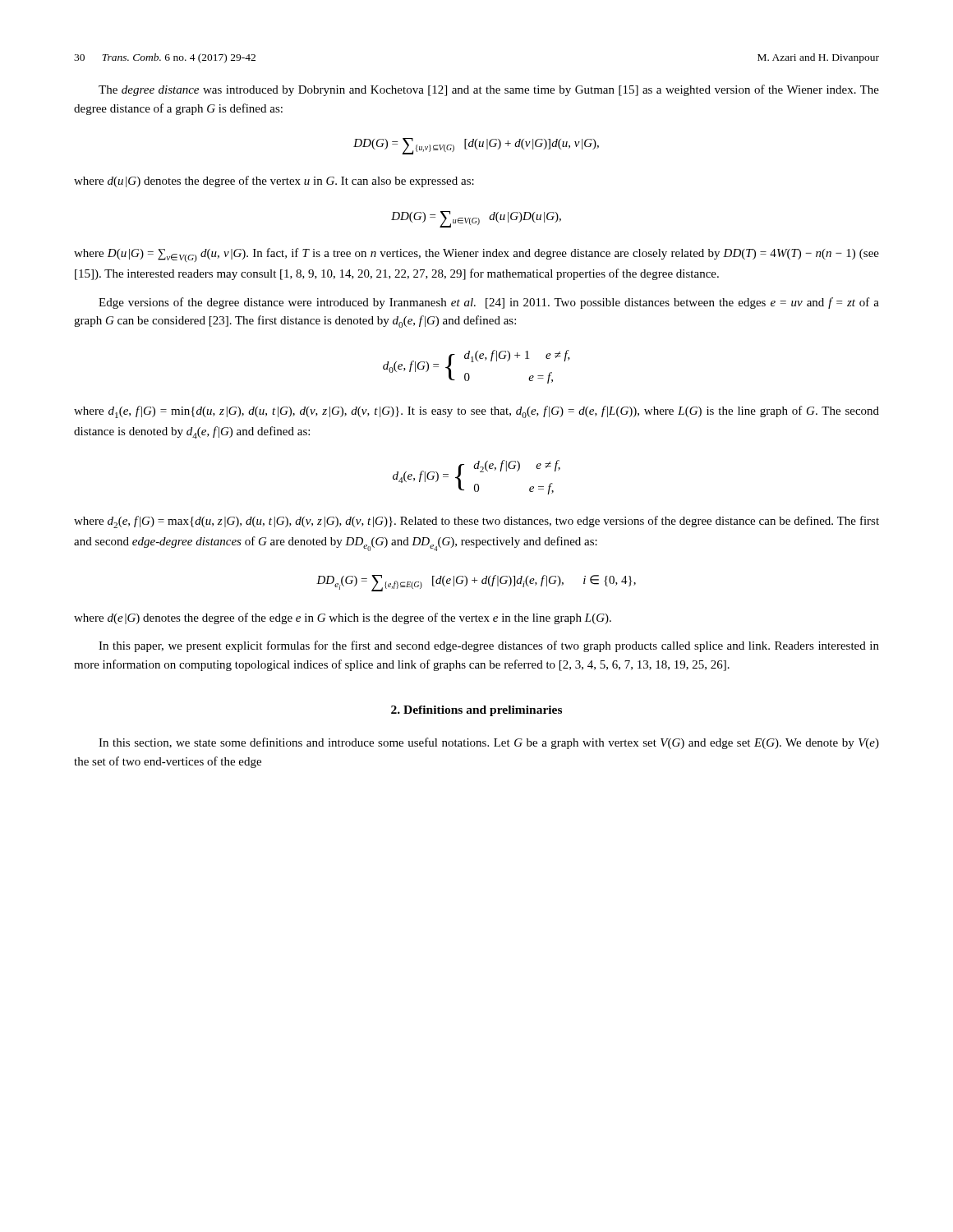This screenshot has width=953, height=1232.
Task: Find the formula that says "d4(e, f |G) = { d2(e, f |G)"
Action: pos(476,477)
